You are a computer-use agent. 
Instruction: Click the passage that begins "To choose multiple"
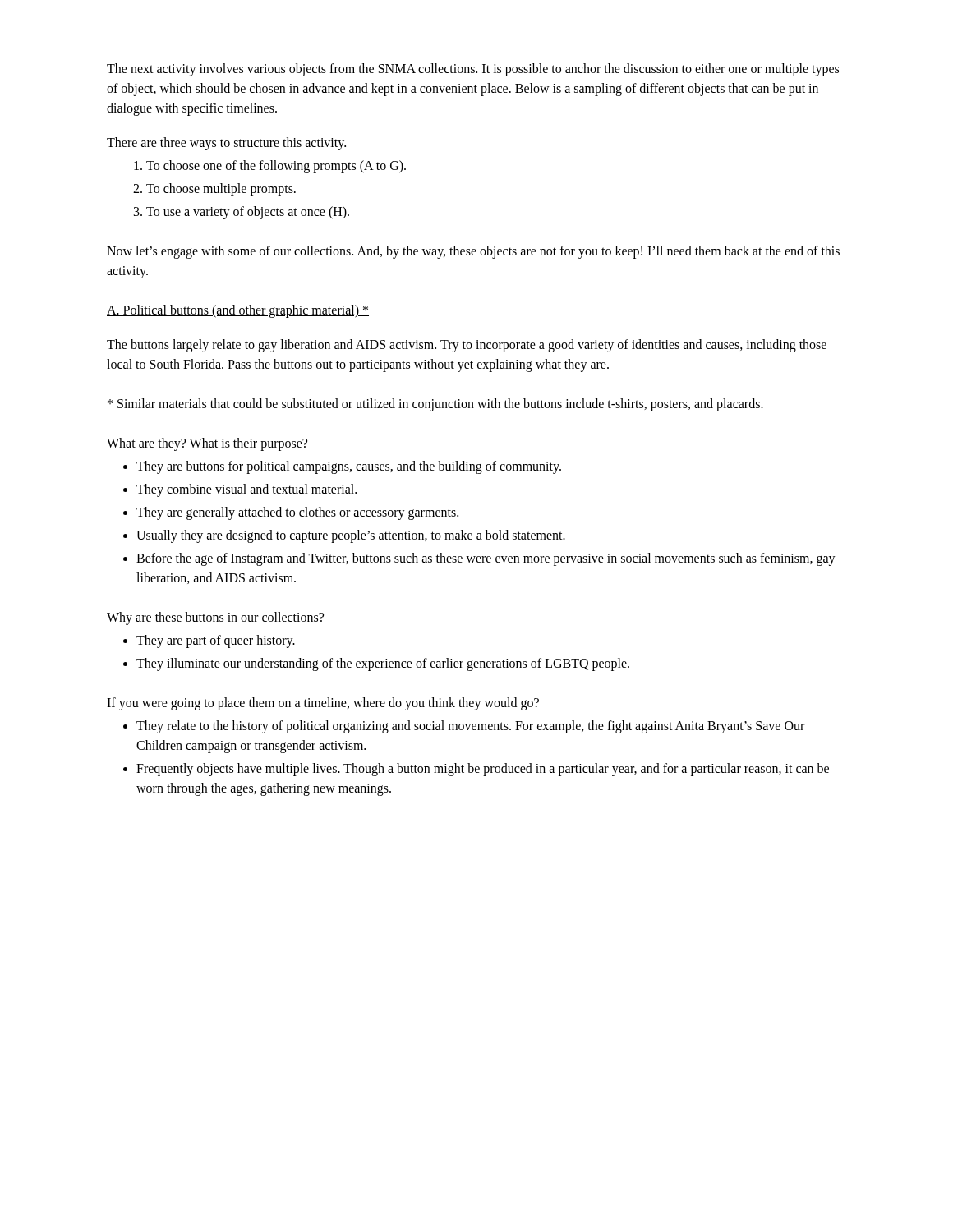[221, 188]
